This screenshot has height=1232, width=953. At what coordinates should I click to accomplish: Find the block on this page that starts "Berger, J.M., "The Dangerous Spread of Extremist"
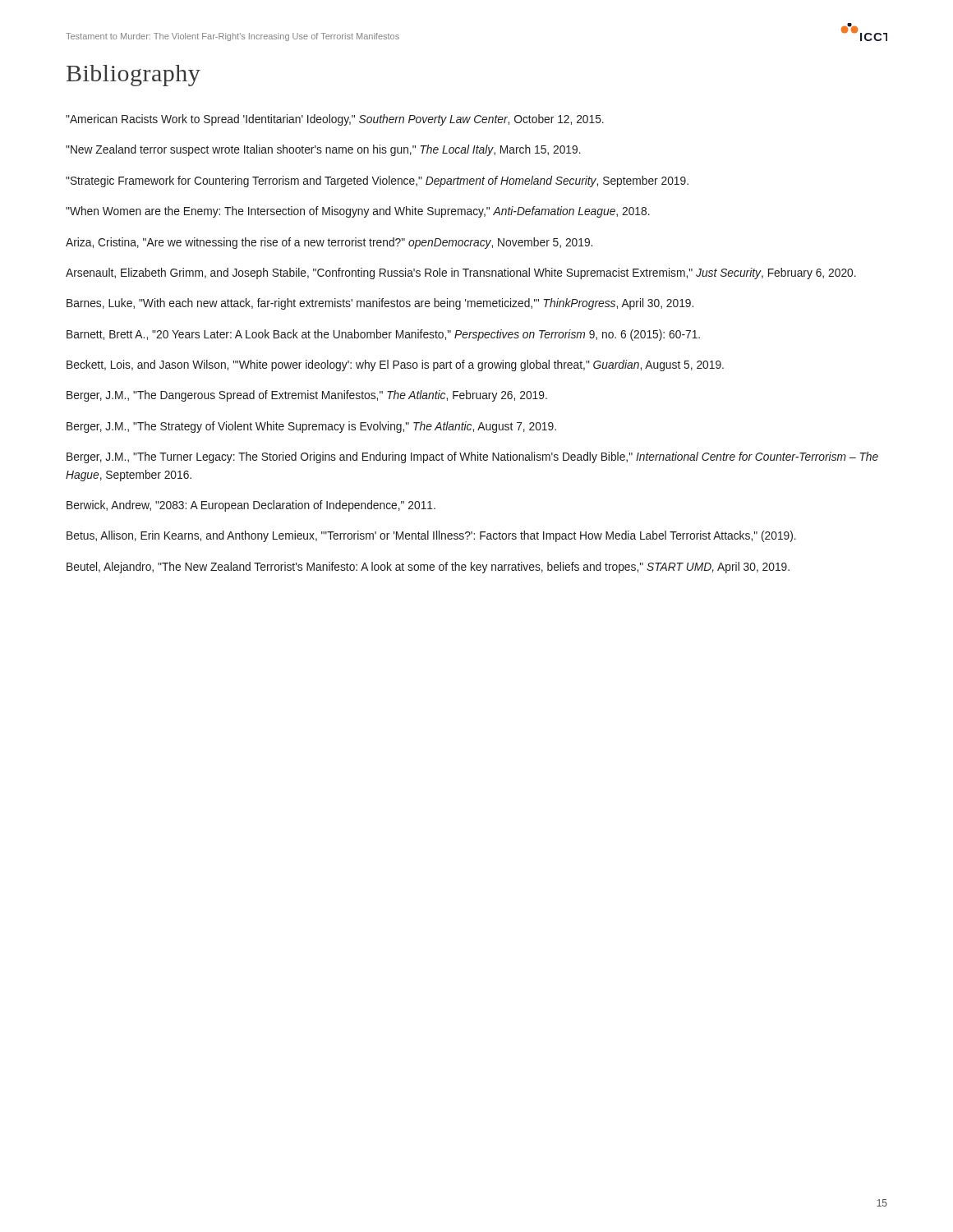click(x=307, y=396)
